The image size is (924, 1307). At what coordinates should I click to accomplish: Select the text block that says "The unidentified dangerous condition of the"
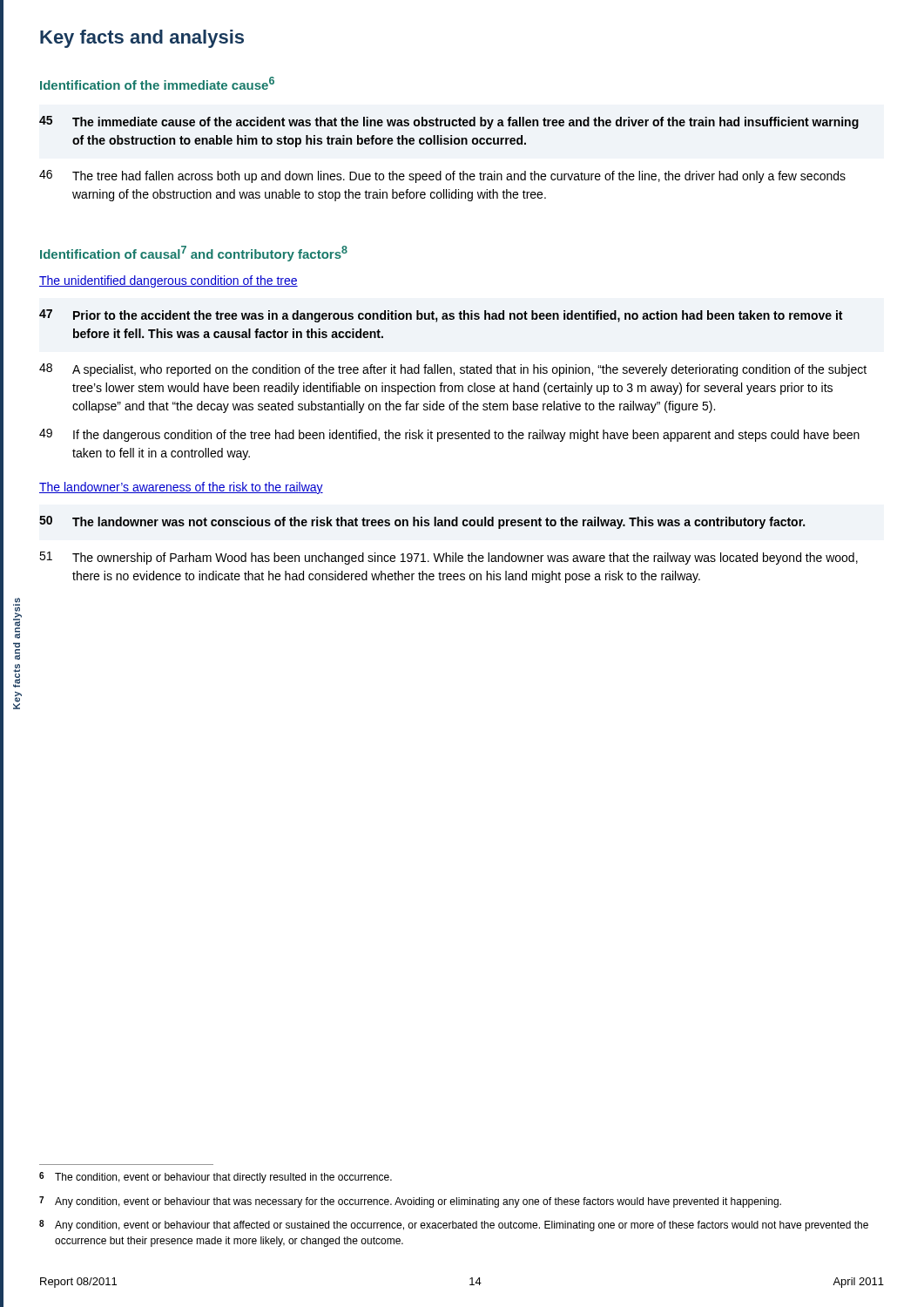tap(169, 281)
